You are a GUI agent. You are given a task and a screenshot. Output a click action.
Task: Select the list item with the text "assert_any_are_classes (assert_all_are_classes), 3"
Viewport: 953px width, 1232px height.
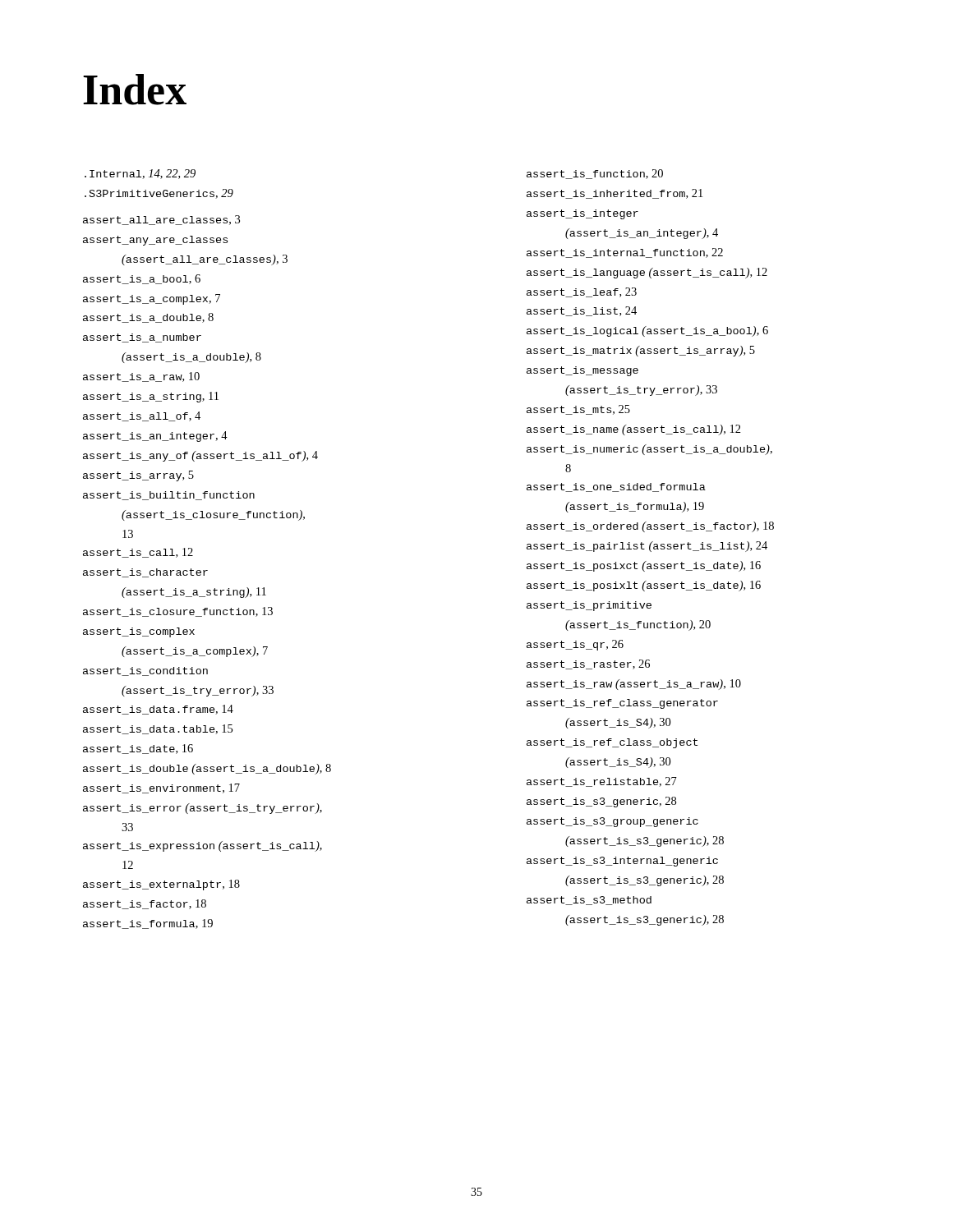(x=279, y=251)
